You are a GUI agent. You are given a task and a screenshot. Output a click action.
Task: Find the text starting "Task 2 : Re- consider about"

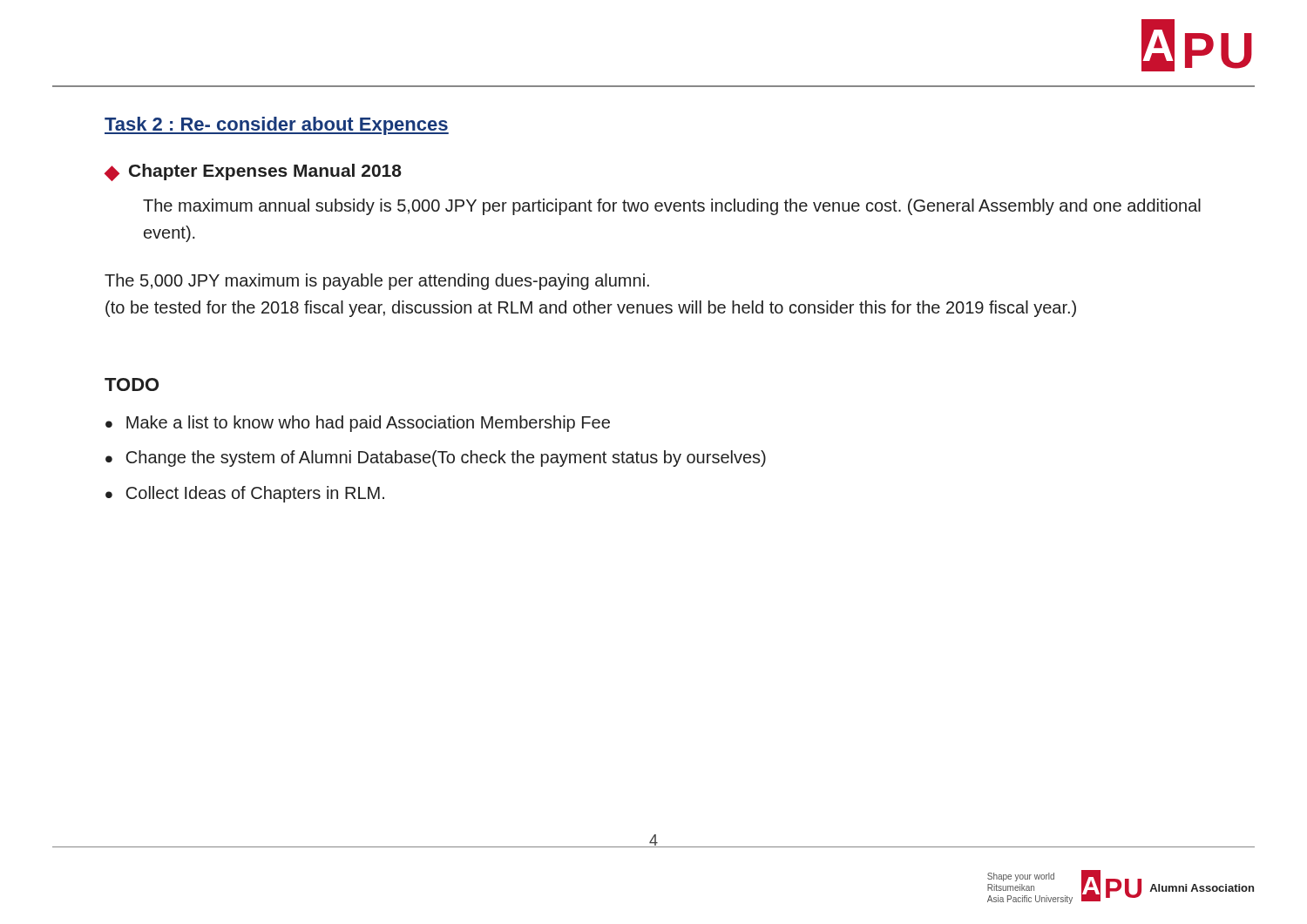click(x=276, y=124)
